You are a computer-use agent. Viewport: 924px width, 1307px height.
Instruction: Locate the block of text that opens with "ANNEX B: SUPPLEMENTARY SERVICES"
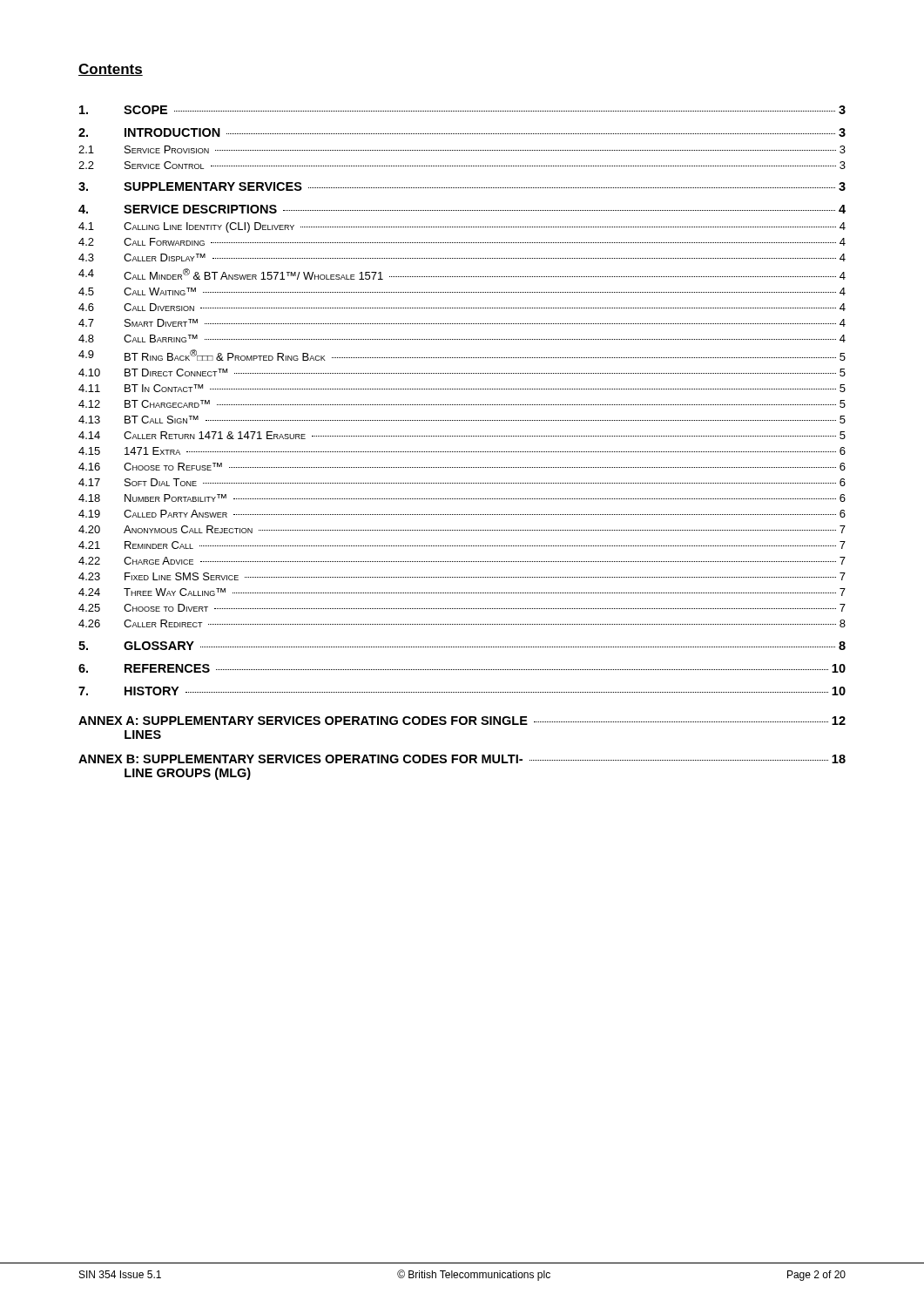[x=462, y=766]
